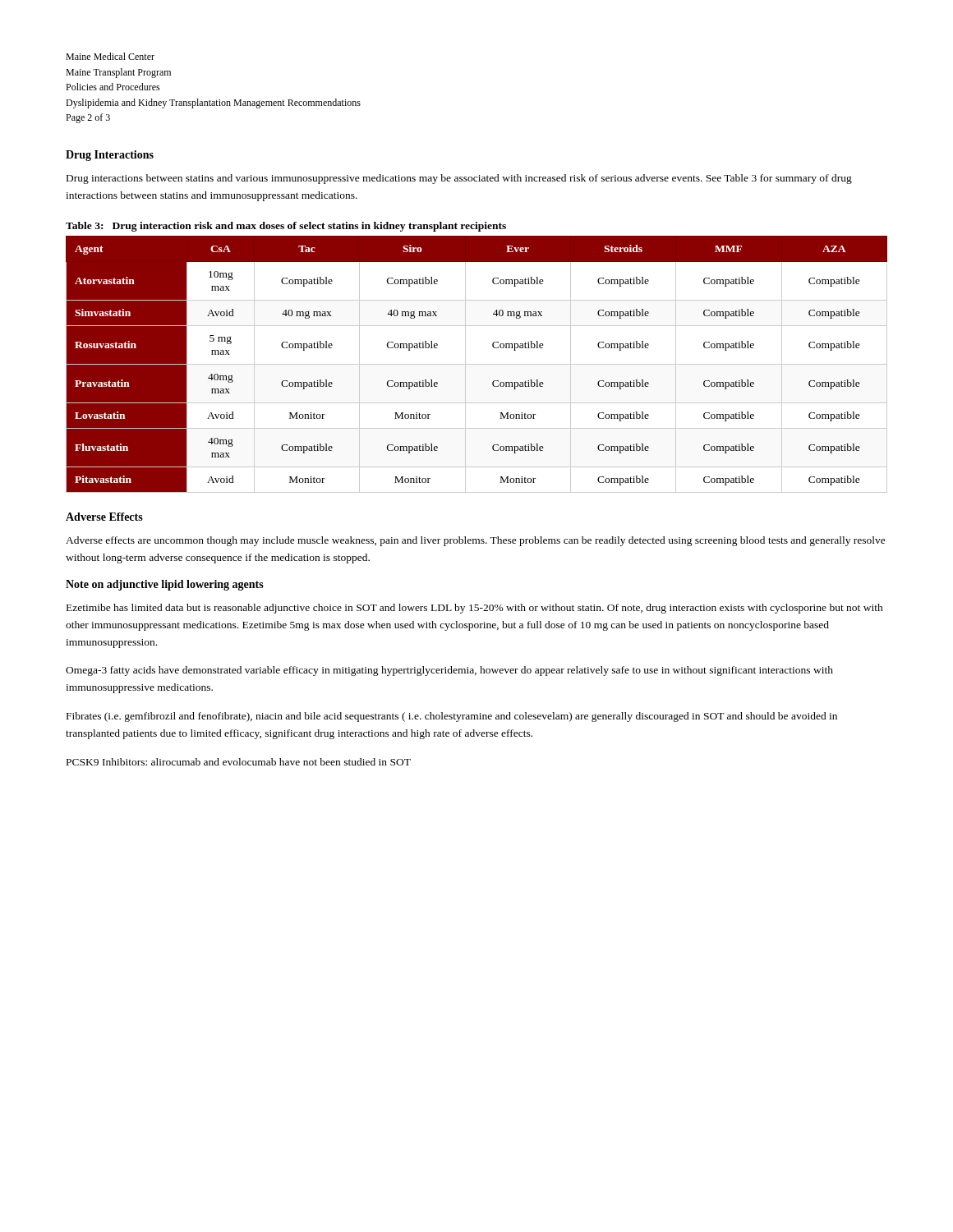Point to the text block starting "Drug interactions between statins and various"

tap(459, 186)
